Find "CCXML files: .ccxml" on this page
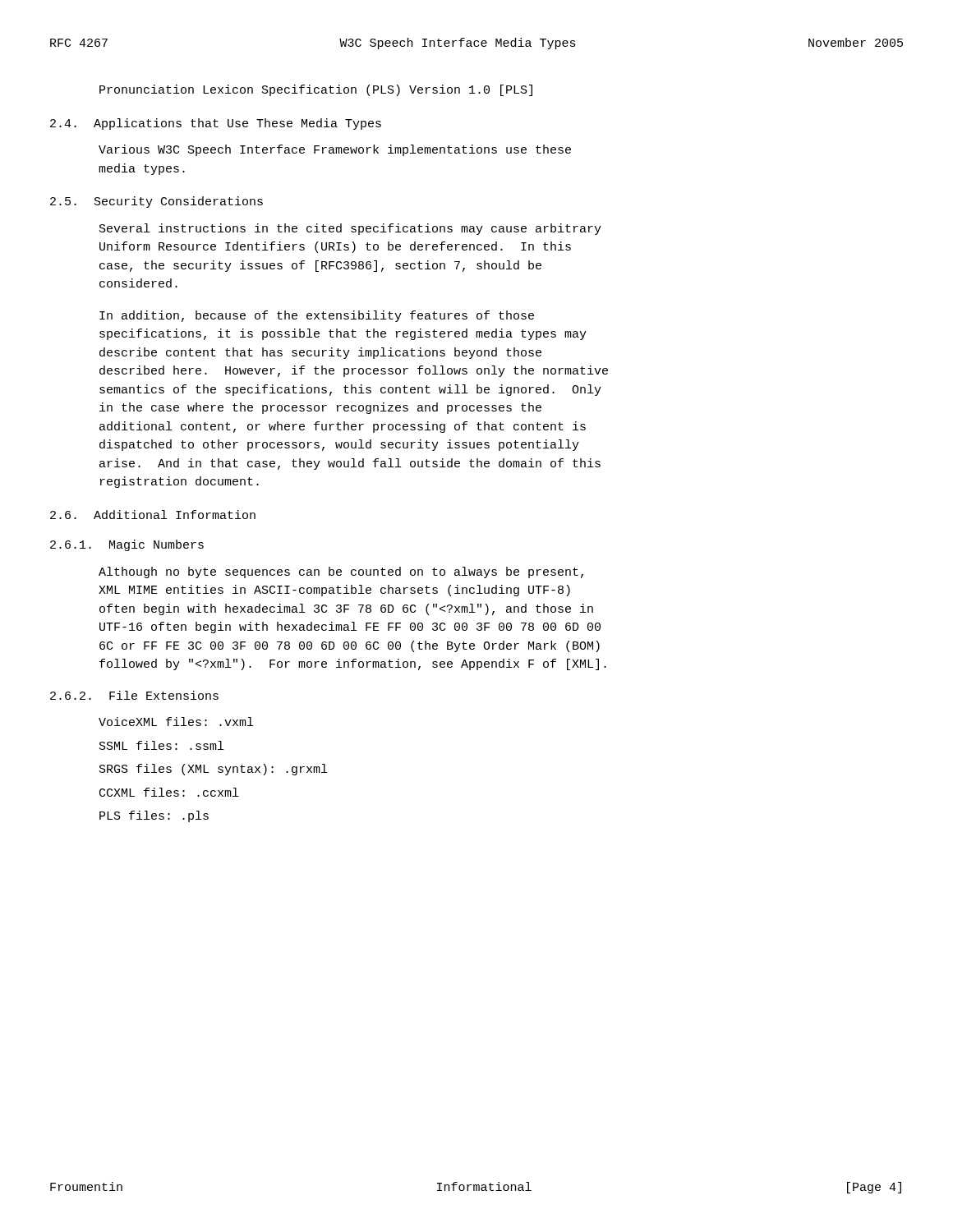 169,793
